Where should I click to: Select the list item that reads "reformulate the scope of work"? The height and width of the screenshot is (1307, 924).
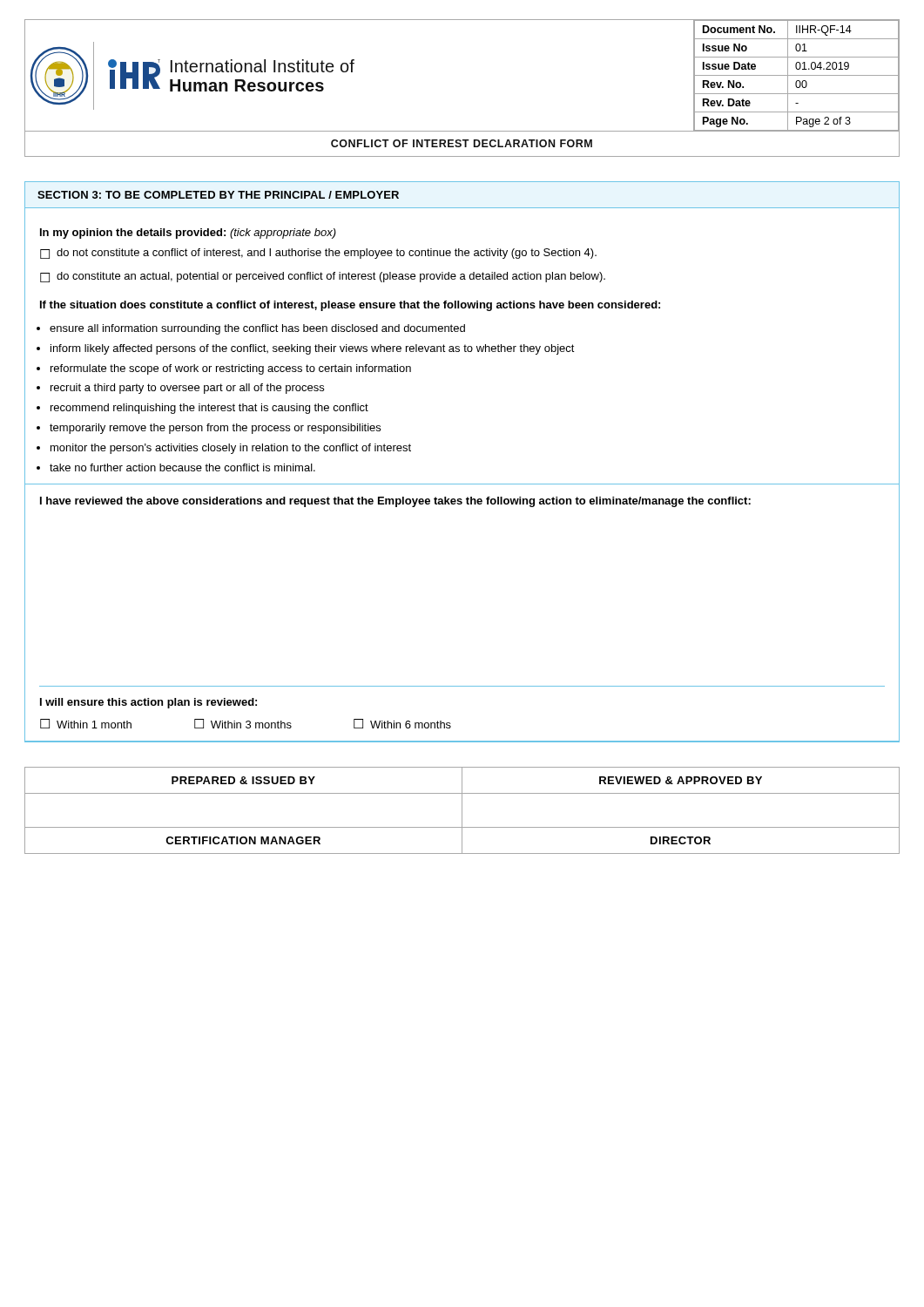231,368
